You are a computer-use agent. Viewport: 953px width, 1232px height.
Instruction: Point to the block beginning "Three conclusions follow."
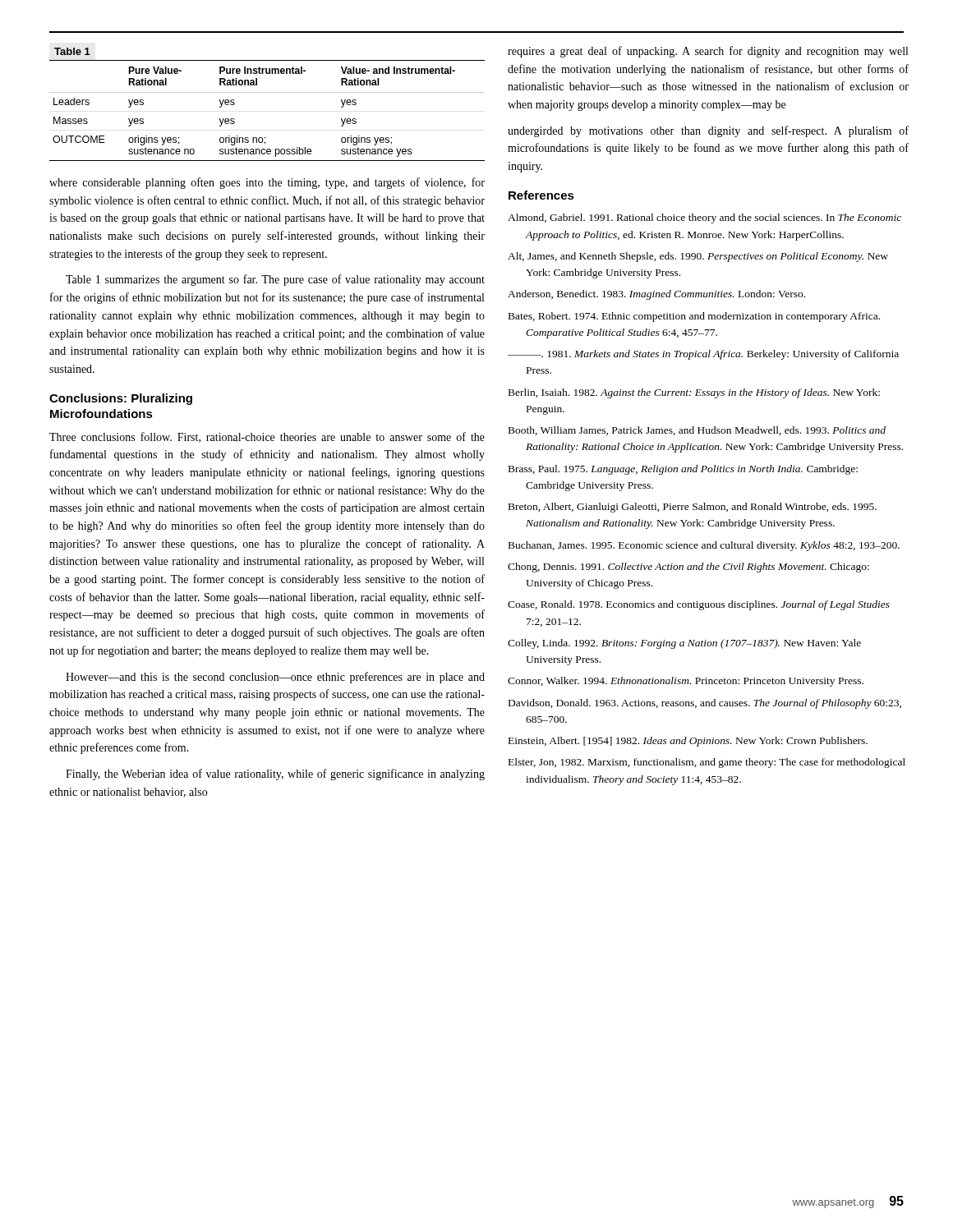(267, 615)
